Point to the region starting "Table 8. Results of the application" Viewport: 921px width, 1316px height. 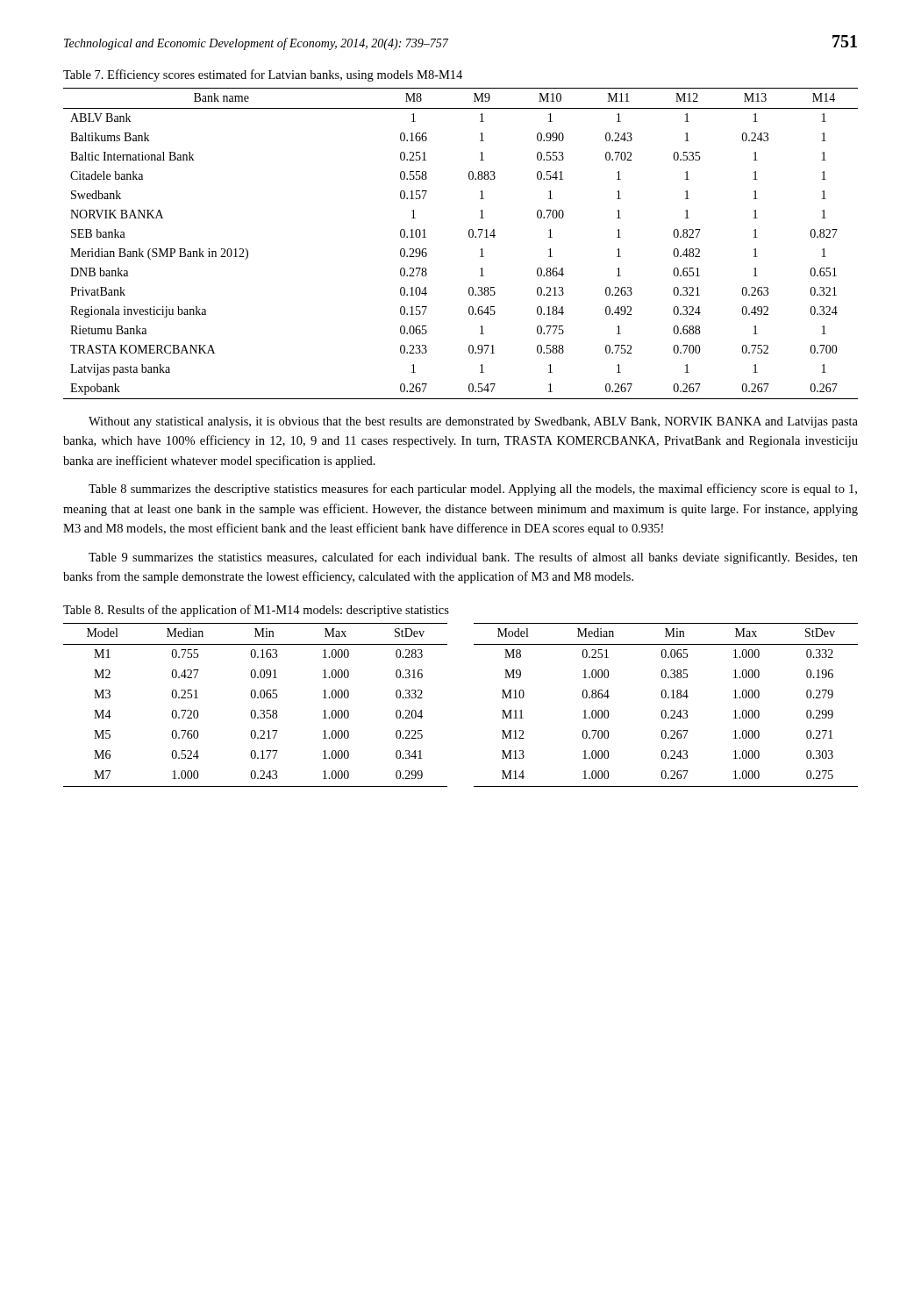pos(256,610)
